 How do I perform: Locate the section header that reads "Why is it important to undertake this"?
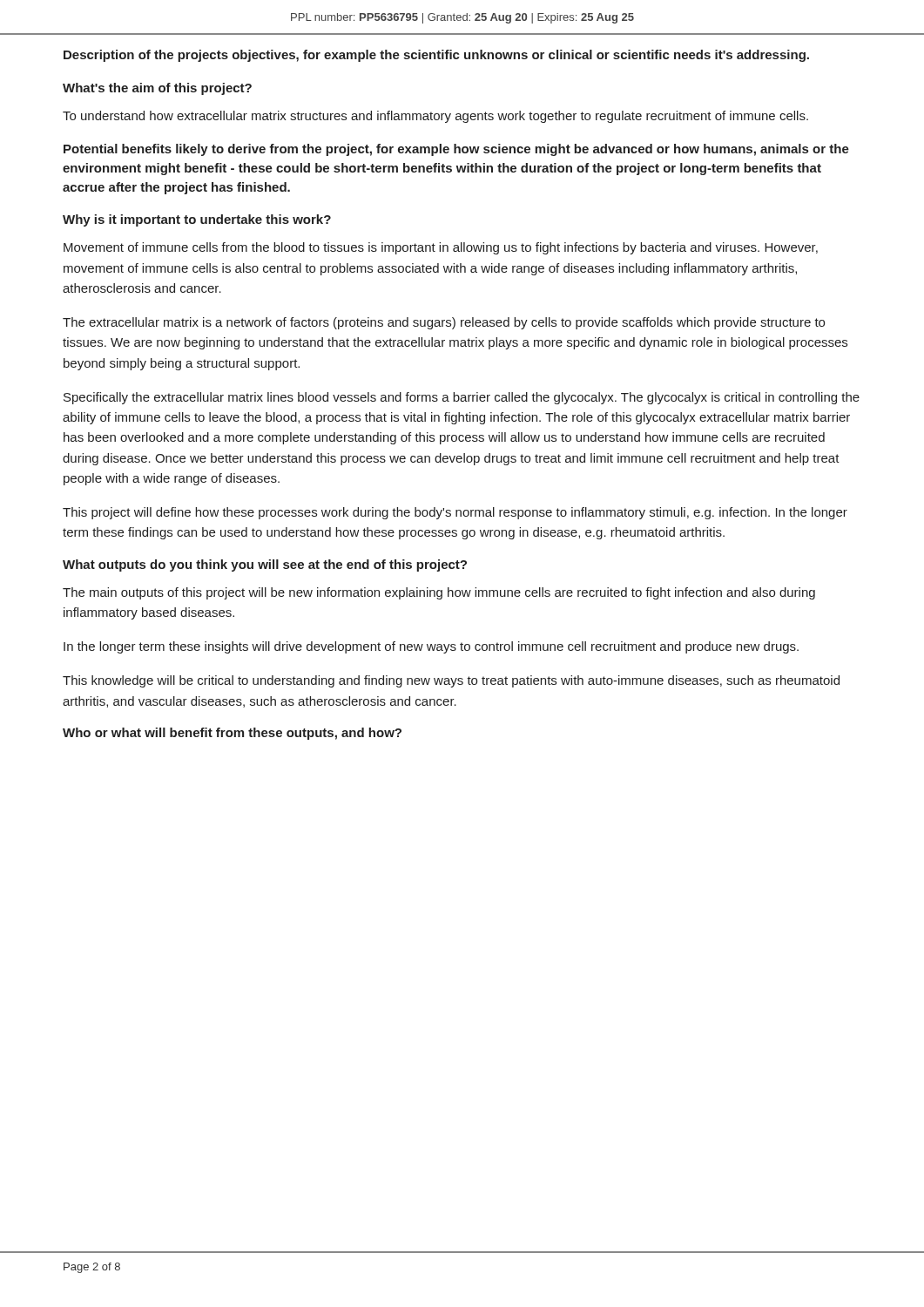tap(197, 219)
